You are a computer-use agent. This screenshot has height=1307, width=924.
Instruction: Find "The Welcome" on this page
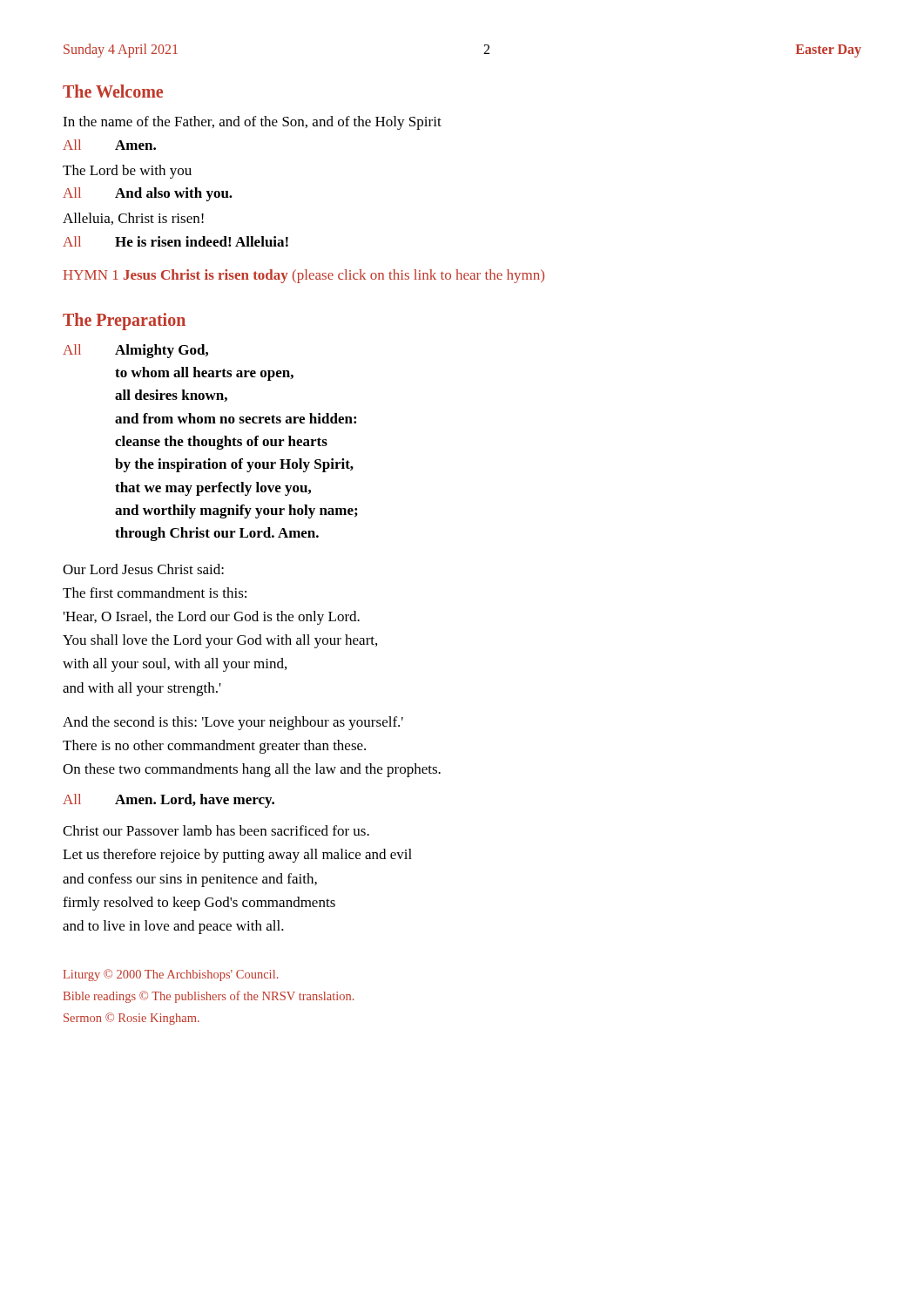pos(113,91)
